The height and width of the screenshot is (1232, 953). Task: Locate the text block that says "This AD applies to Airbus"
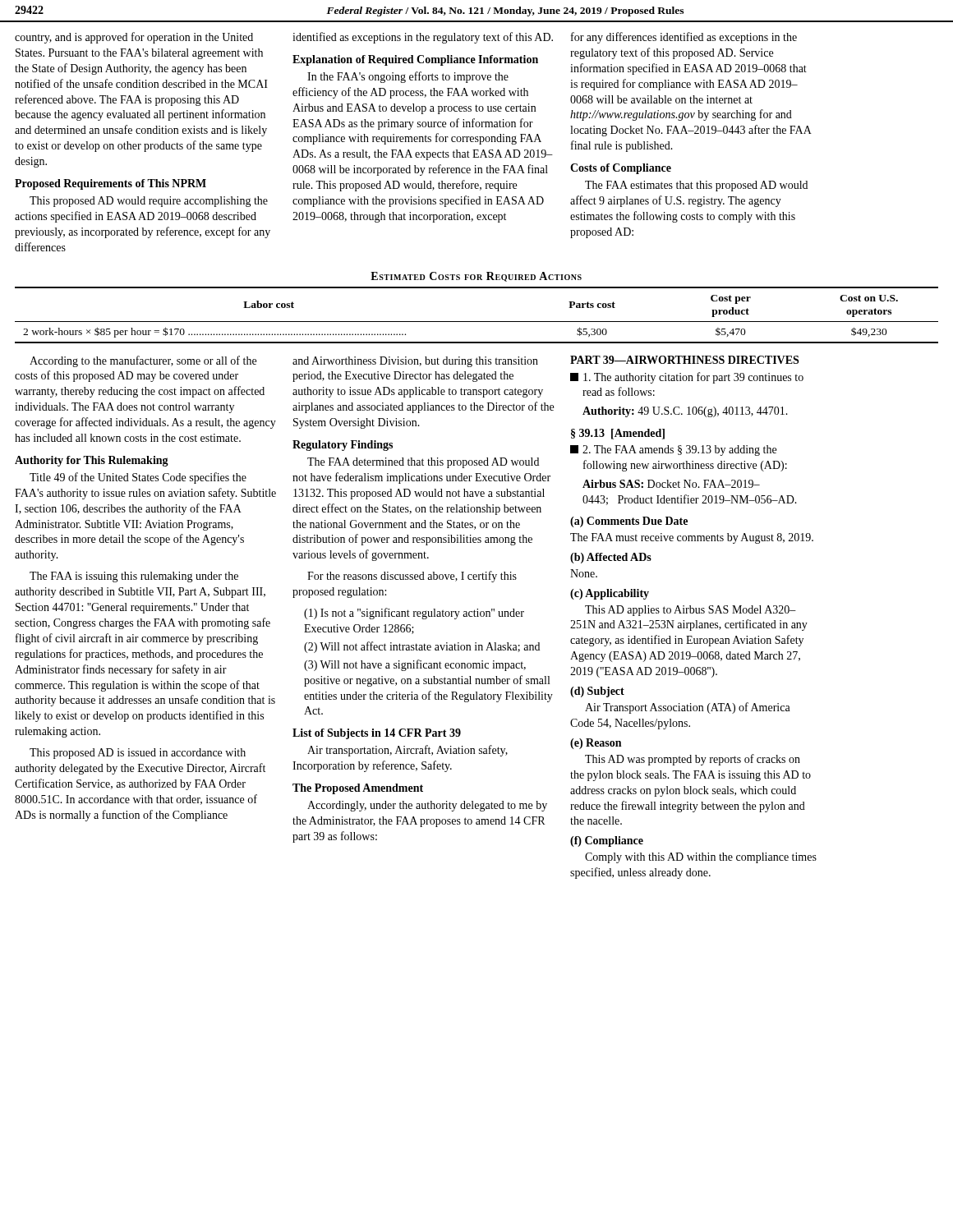pos(693,641)
